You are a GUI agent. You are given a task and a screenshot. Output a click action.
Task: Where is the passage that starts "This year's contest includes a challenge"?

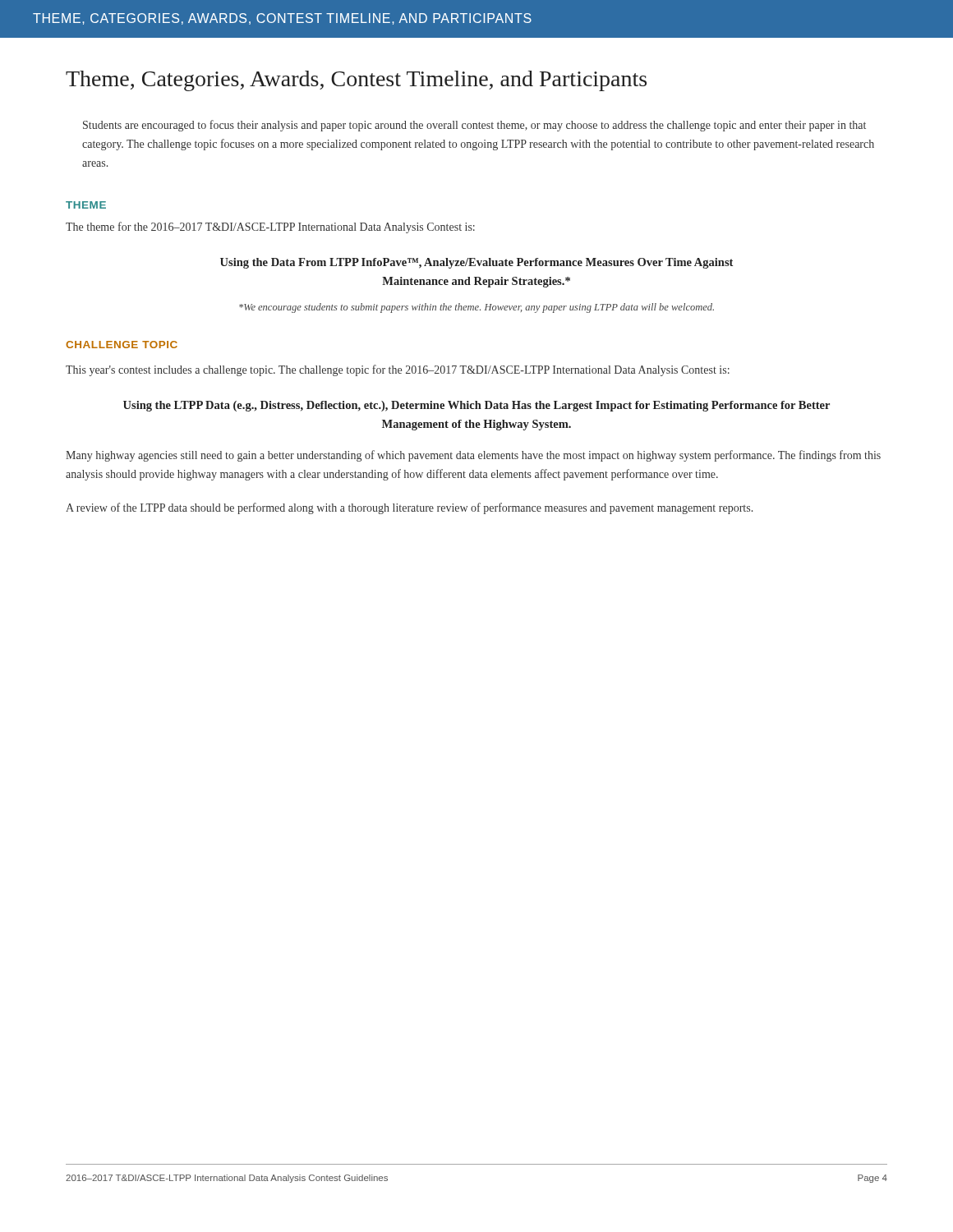point(398,370)
